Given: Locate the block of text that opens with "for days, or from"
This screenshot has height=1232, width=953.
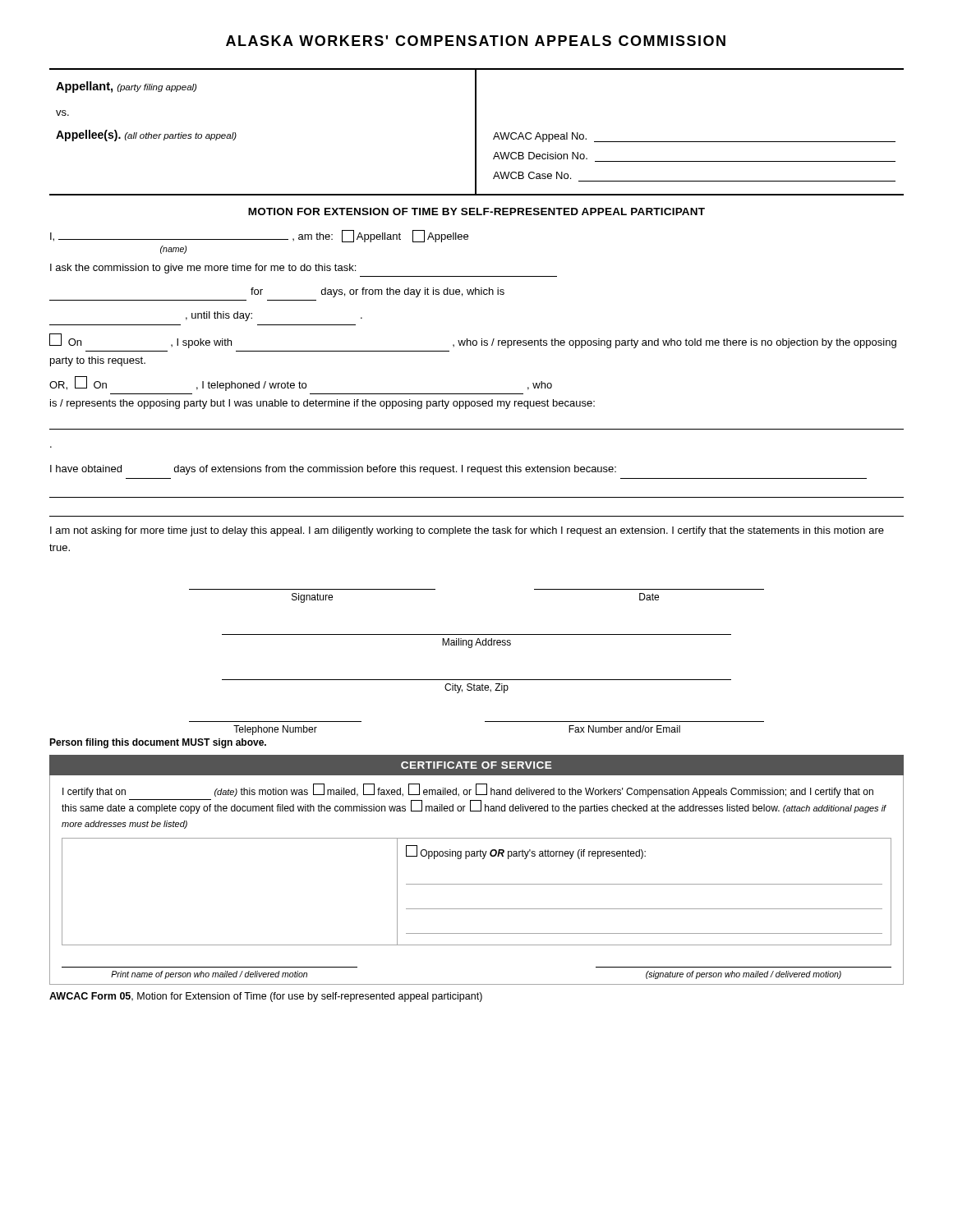Looking at the screenshot, I should click(277, 291).
